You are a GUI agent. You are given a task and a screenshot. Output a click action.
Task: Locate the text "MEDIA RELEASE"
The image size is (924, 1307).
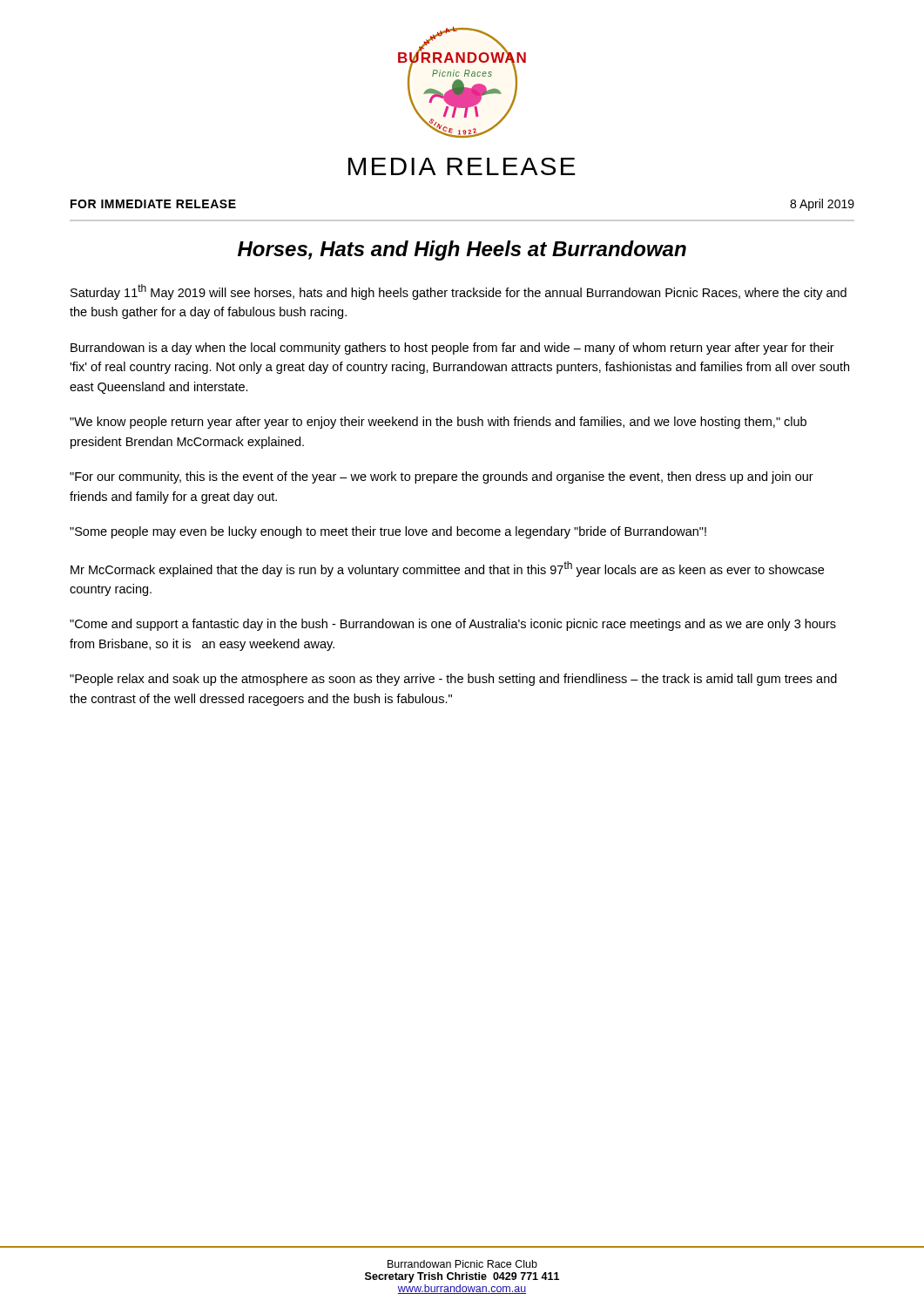click(462, 166)
